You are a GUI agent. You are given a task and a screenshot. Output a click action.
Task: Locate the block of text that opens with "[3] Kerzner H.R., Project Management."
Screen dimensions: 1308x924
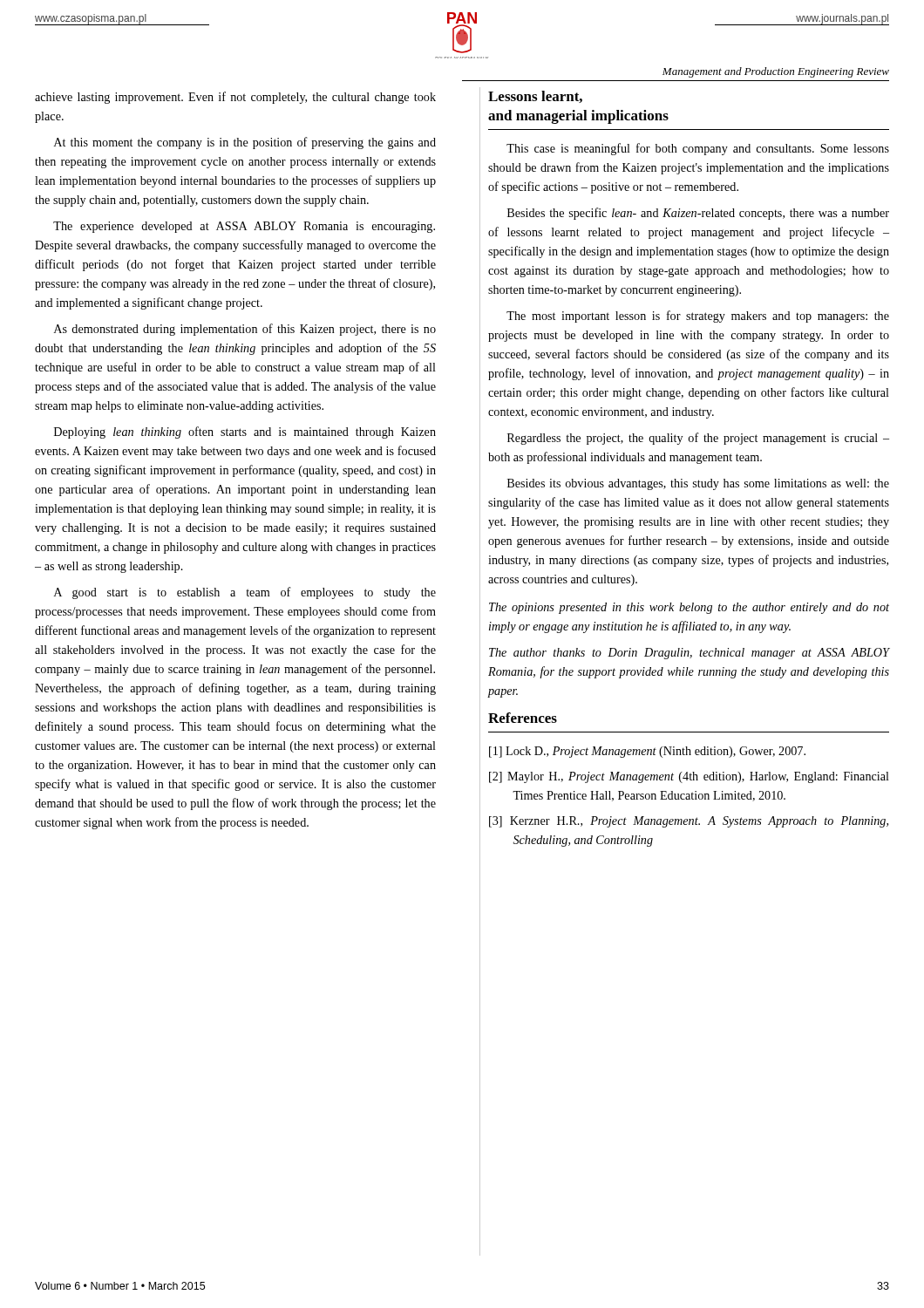(689, 830)
